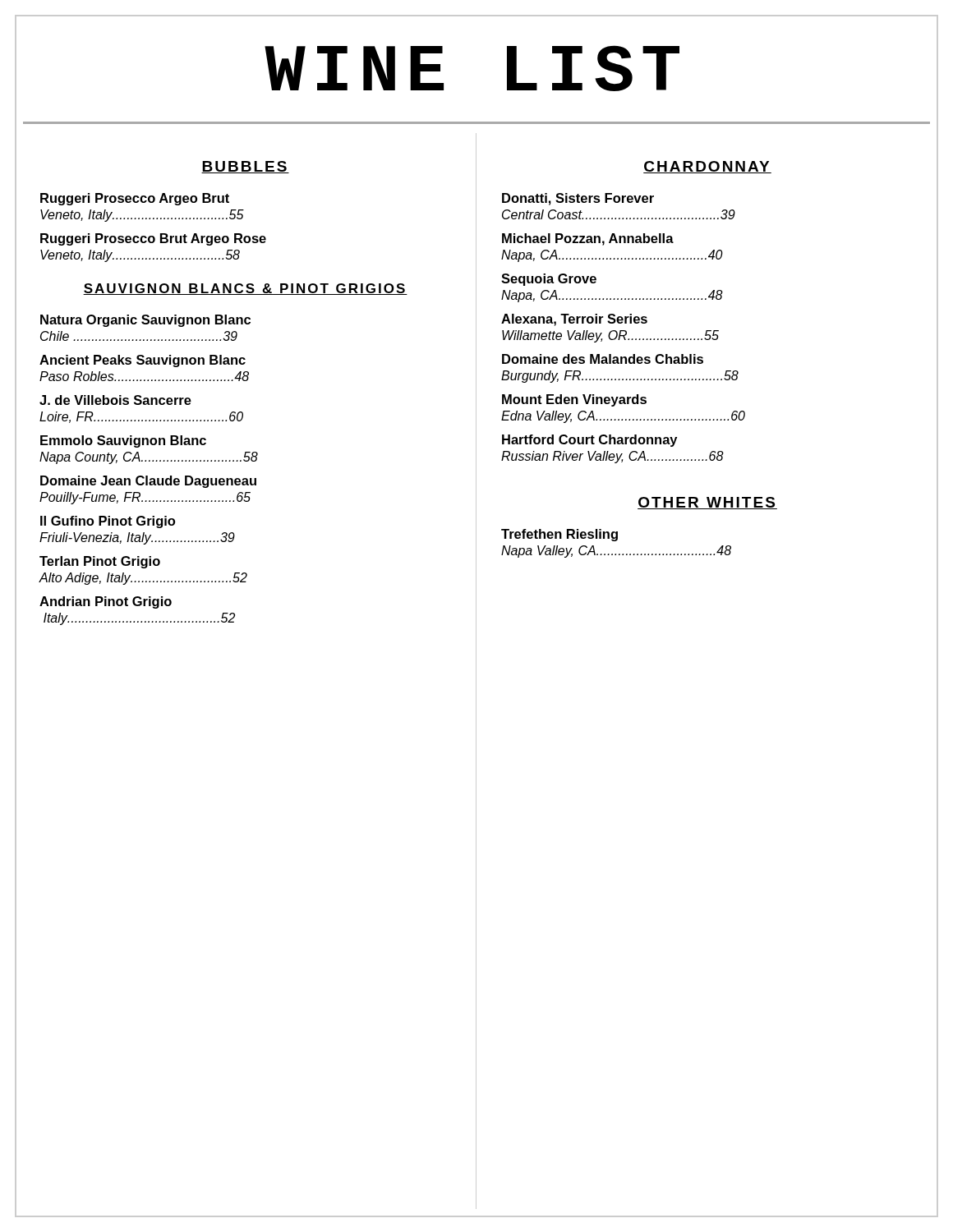Find "Emmolo Sauvignon Blanc" on this page
Viewport: 953px width, 1232px height.
click(123, 440)
